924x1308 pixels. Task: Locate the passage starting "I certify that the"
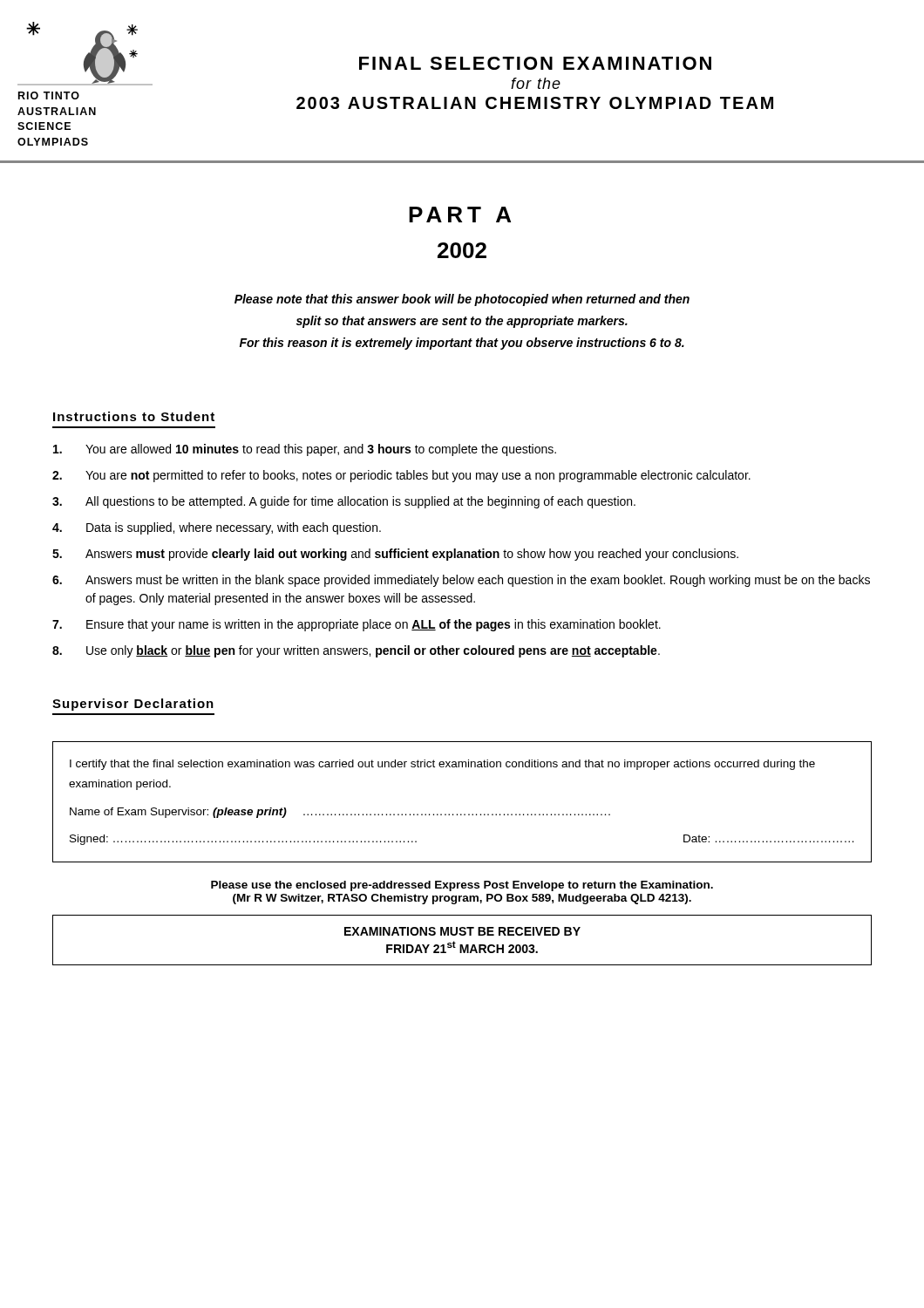[x=462, y=802]
